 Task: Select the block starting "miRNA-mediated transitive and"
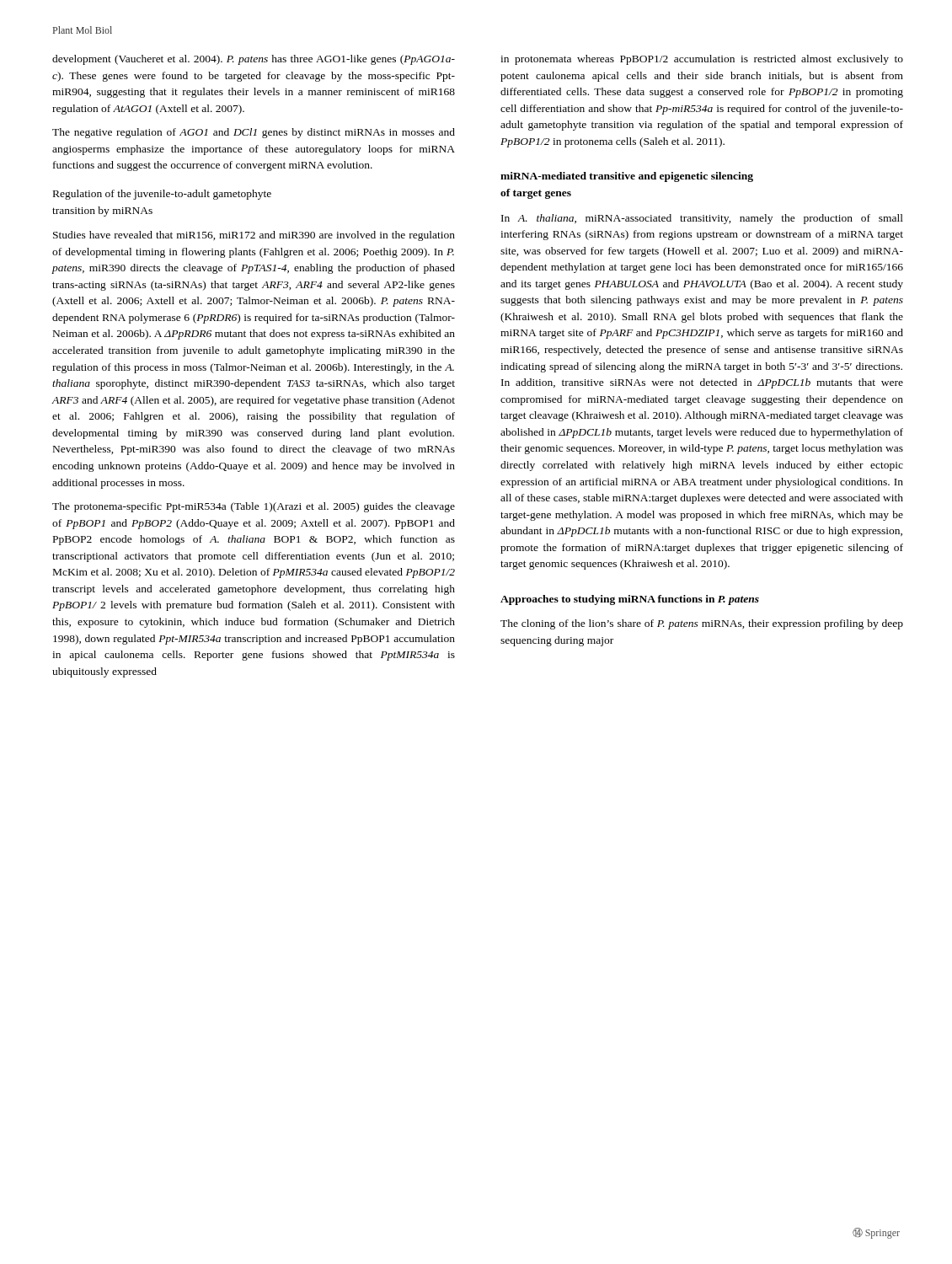point(702,184)
